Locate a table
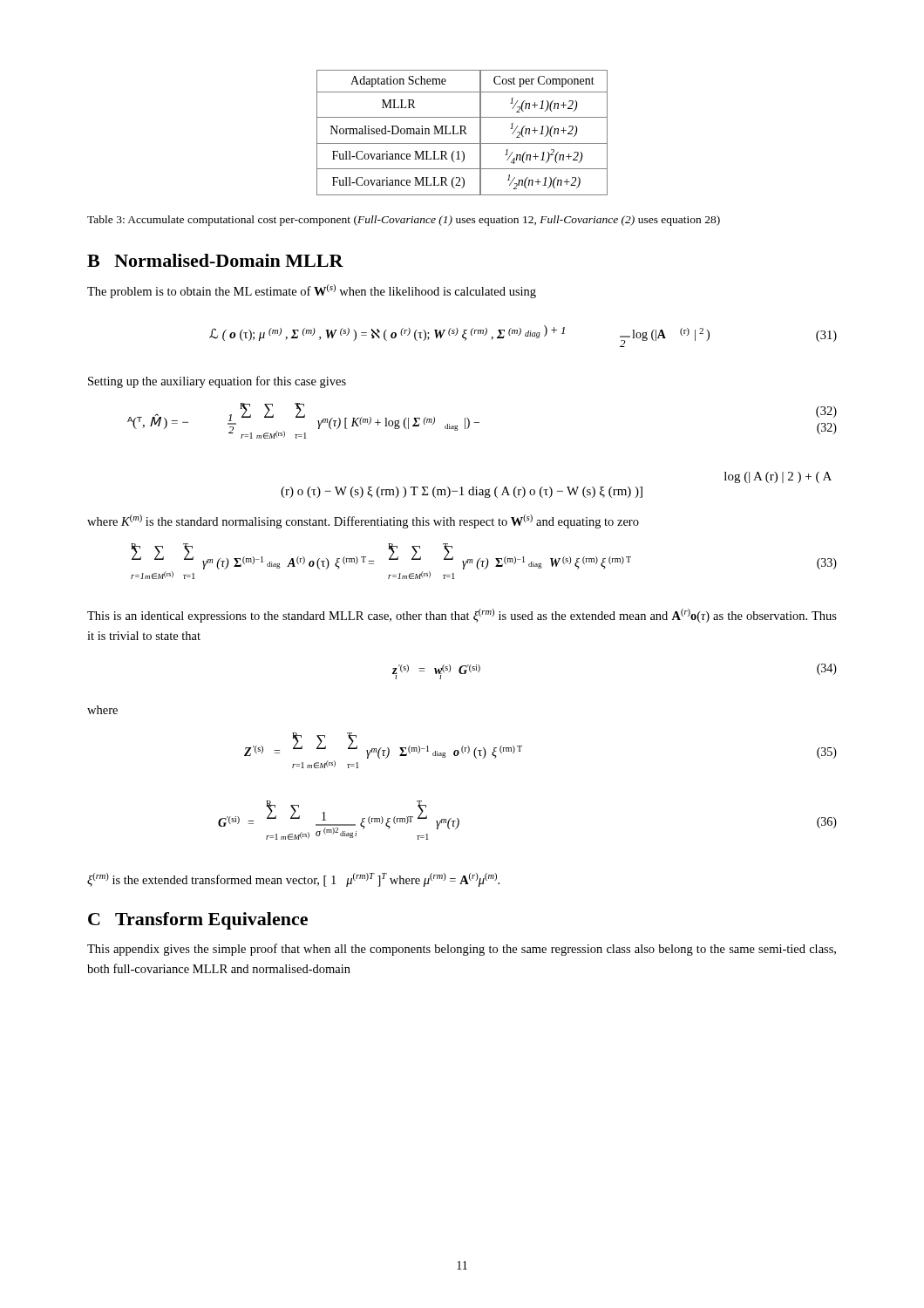The width and height of the screenshot is (924, 1308). 462,132
